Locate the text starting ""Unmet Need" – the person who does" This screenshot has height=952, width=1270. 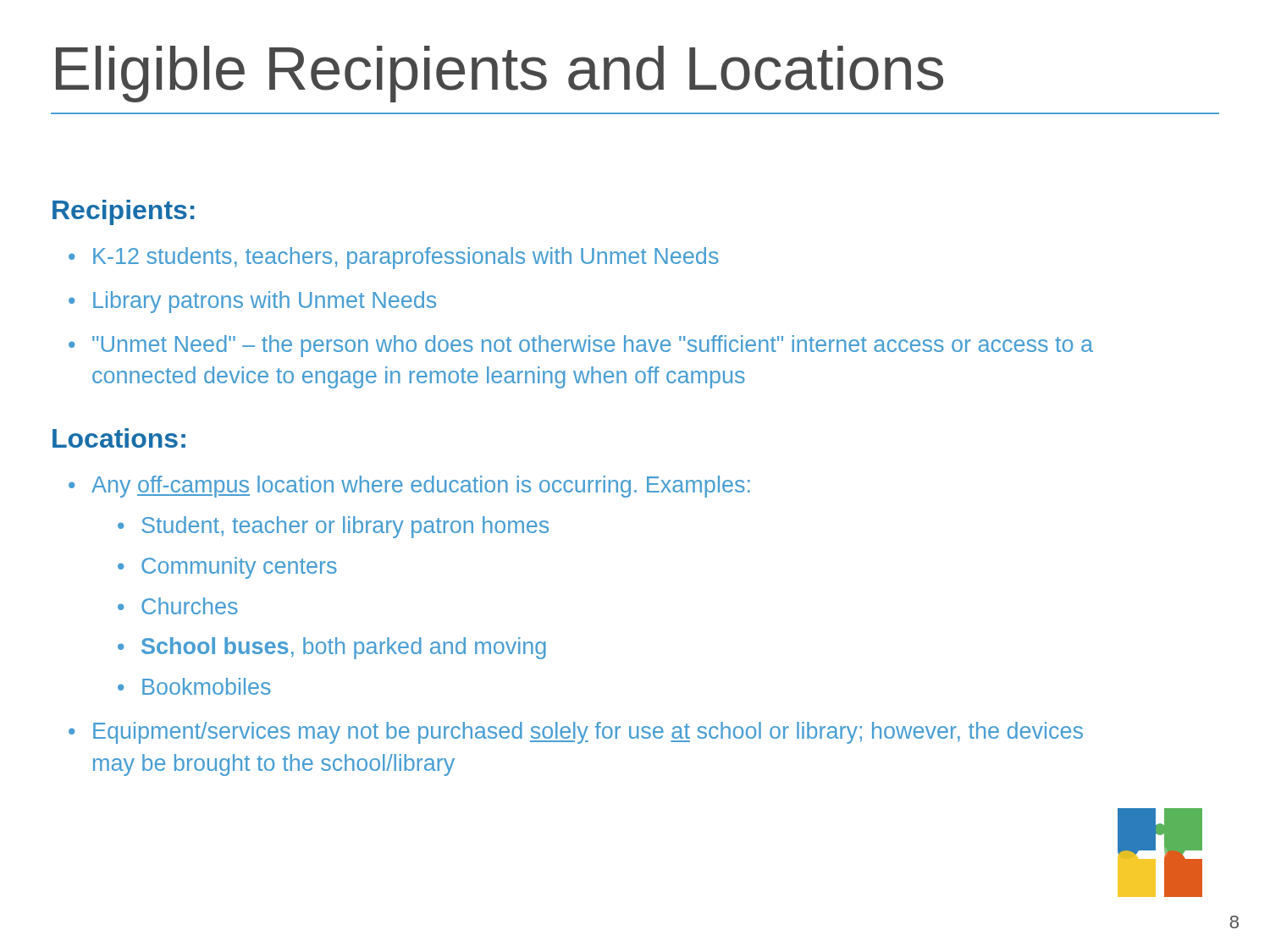click(592, 360)
